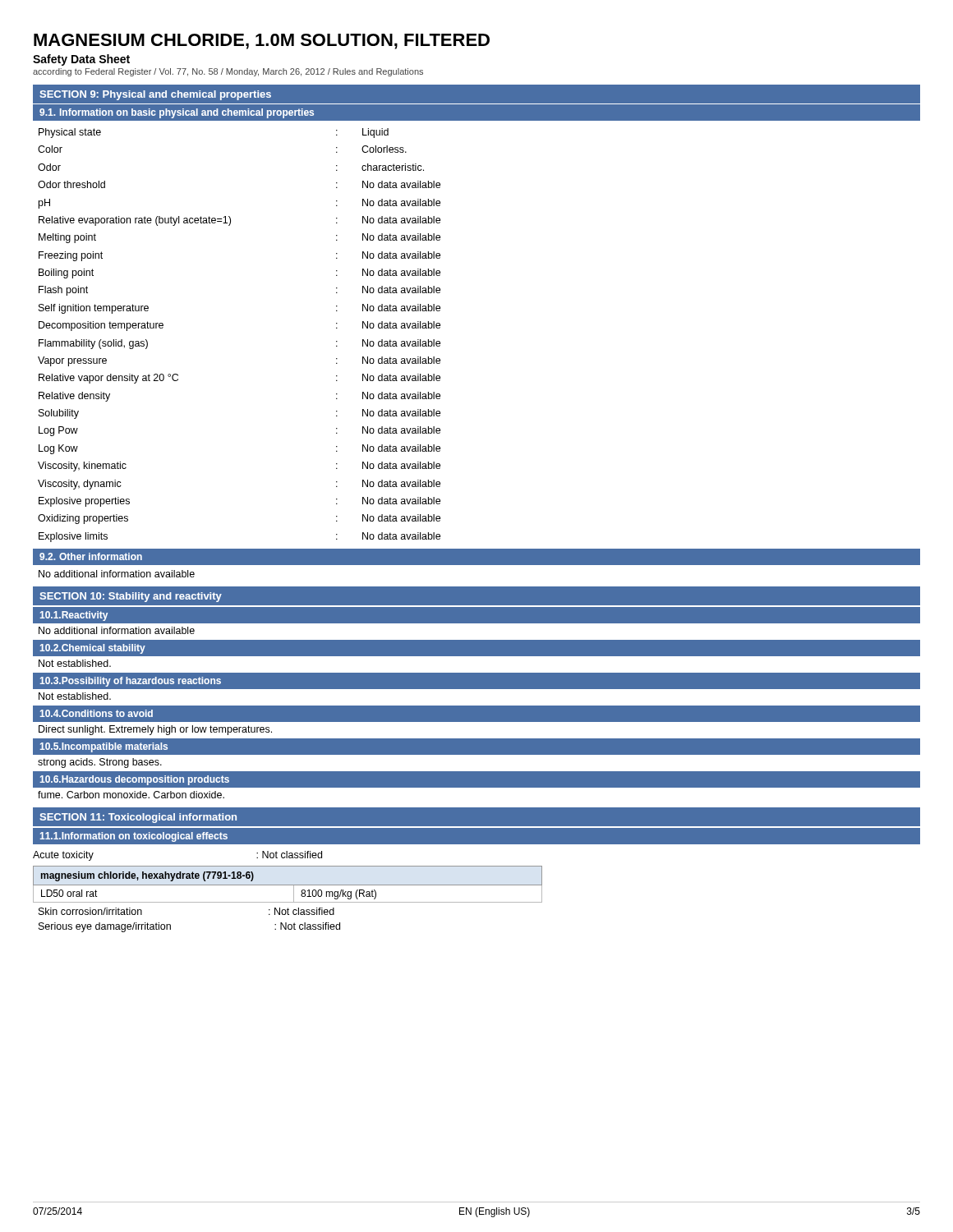Point to "SECTION 9: Physical and chemical properties"

pyautogui.click(x=155, y=94)
